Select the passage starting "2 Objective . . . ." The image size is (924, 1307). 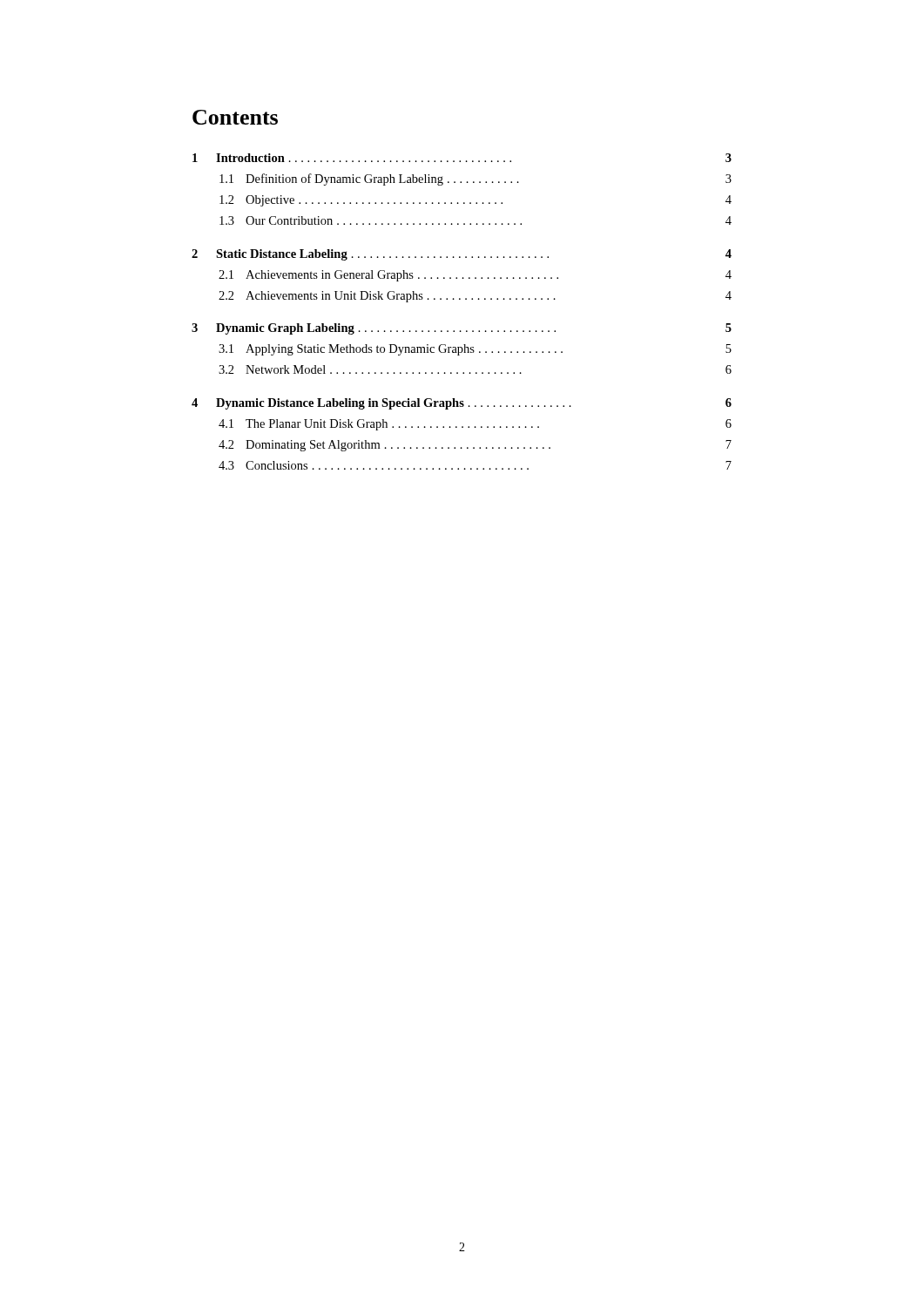tap(462, 200)
